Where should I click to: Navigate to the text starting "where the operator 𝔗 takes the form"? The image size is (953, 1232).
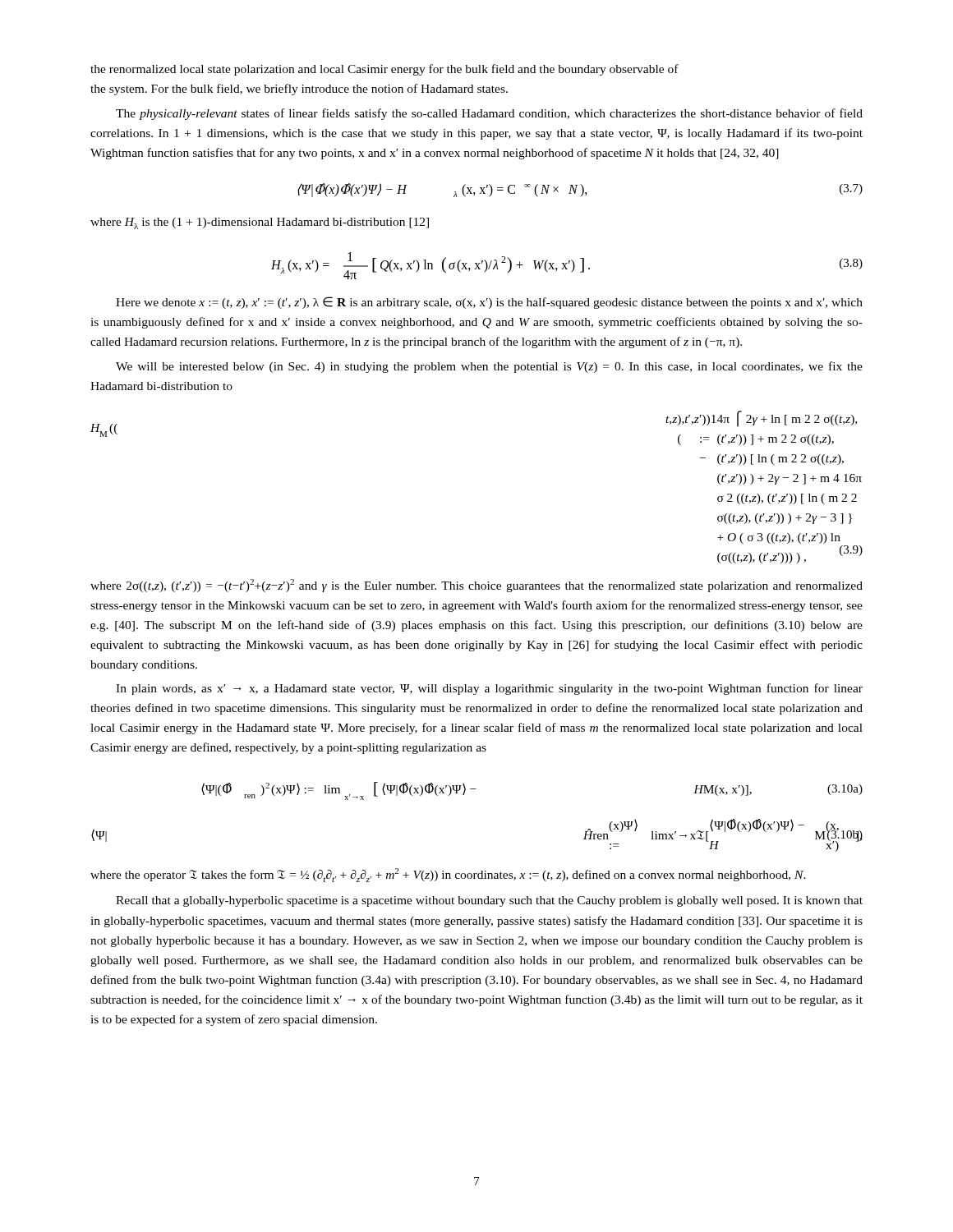[x=476, y=875]
